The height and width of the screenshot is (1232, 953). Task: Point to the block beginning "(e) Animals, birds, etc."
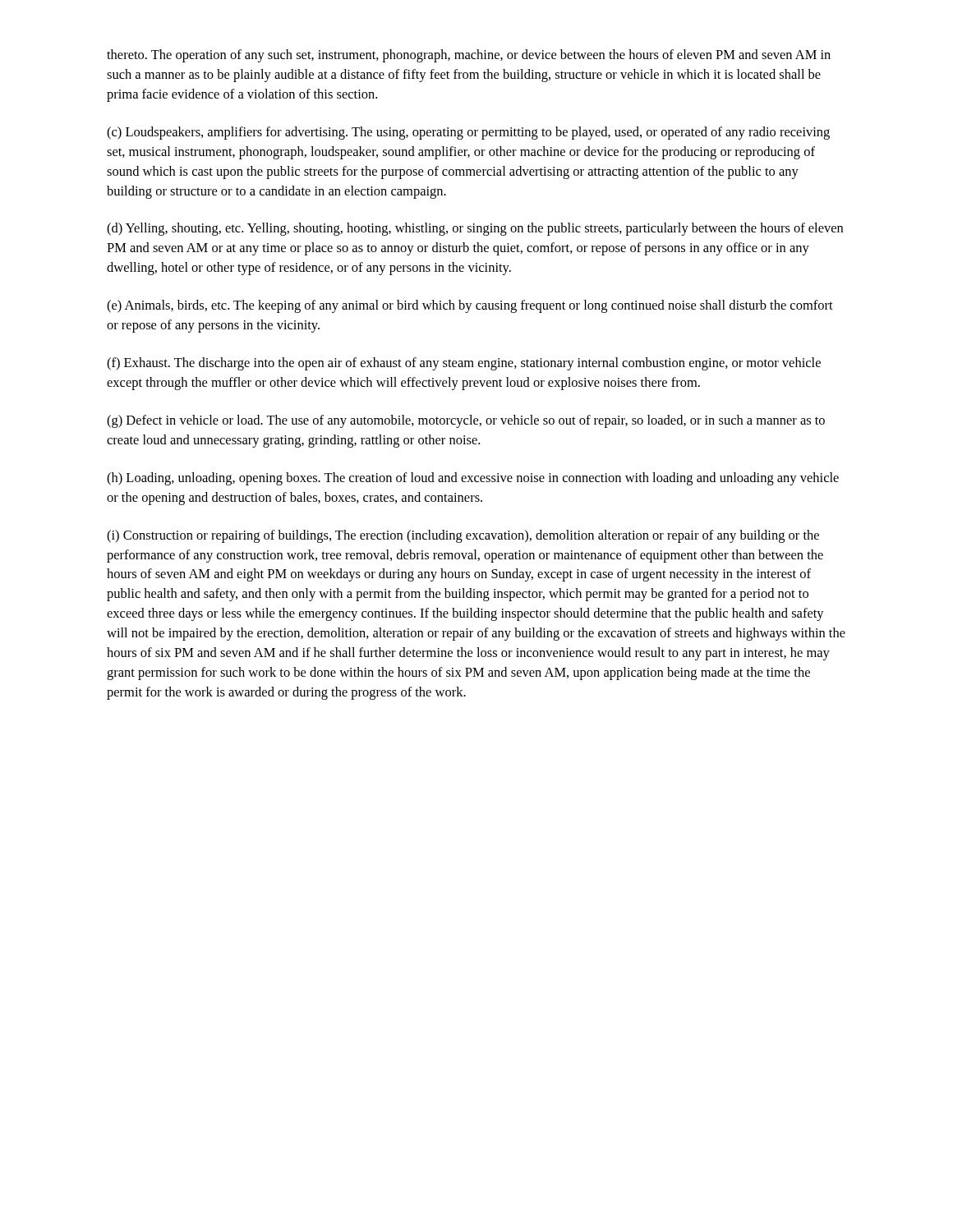tap(470, 315)
